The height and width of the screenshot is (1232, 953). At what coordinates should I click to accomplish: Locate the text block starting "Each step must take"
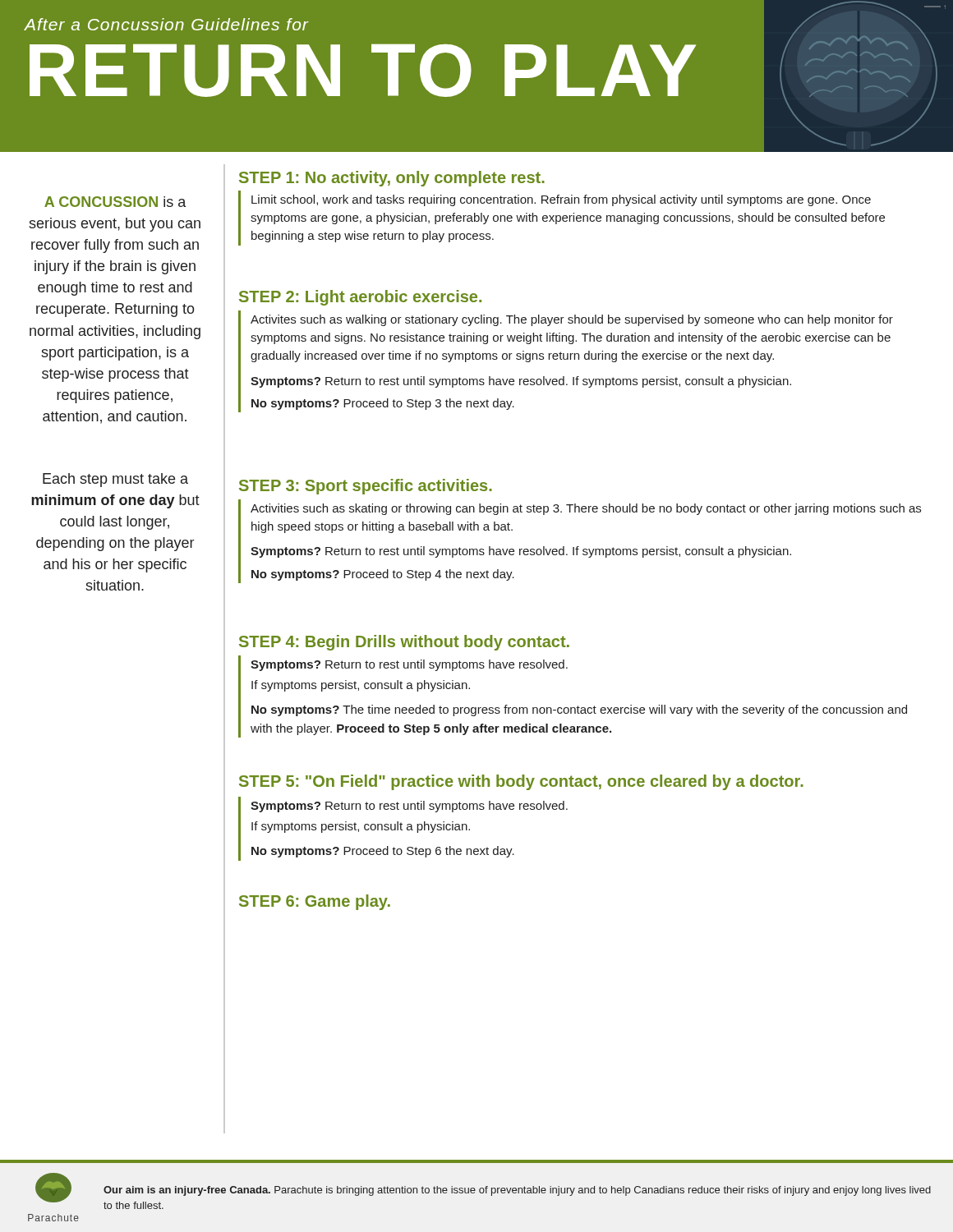tap(115, 532)
